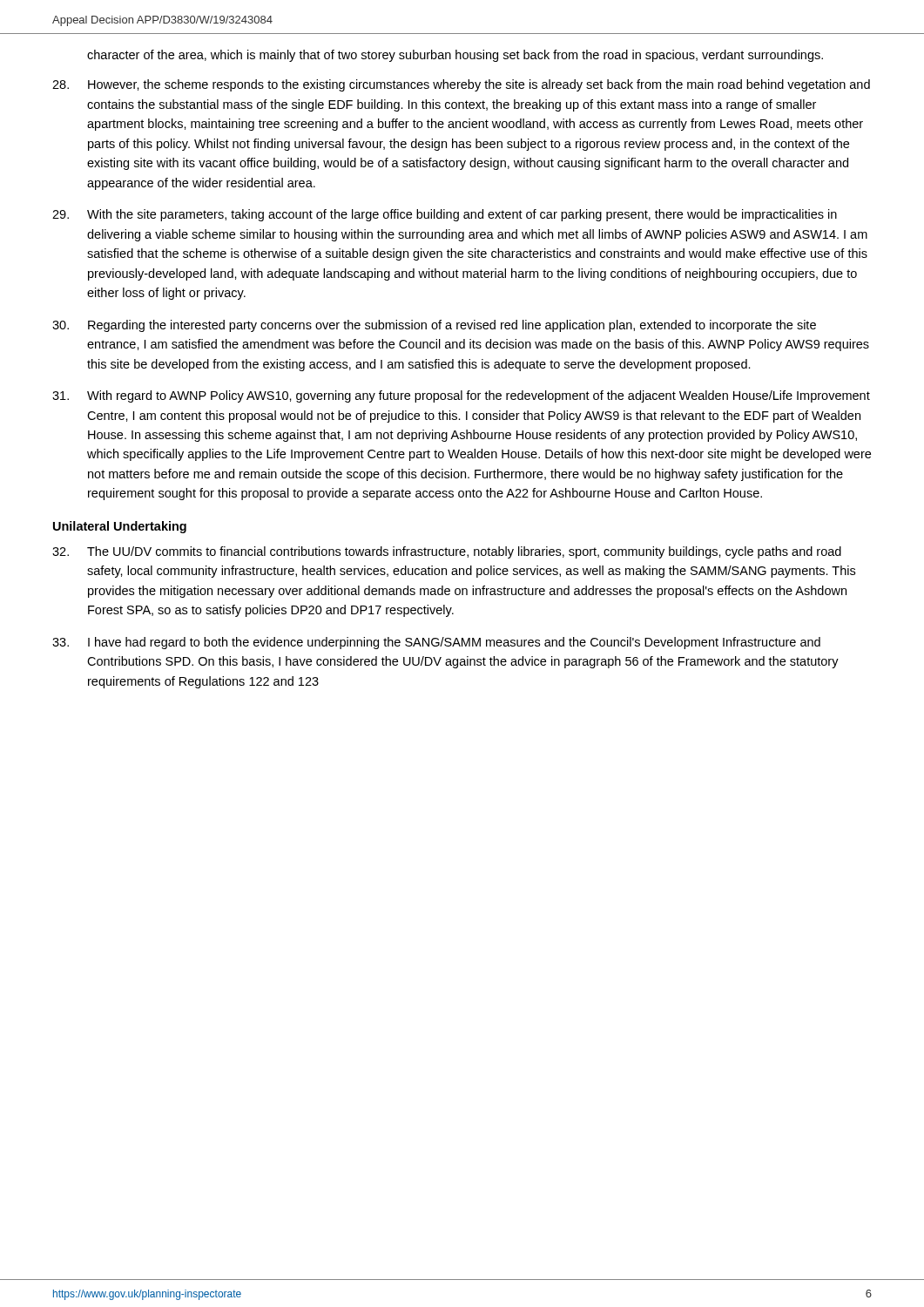Click the passage that begins "31. With regard"
The image size is (924, 1307).
pos(462,445)
